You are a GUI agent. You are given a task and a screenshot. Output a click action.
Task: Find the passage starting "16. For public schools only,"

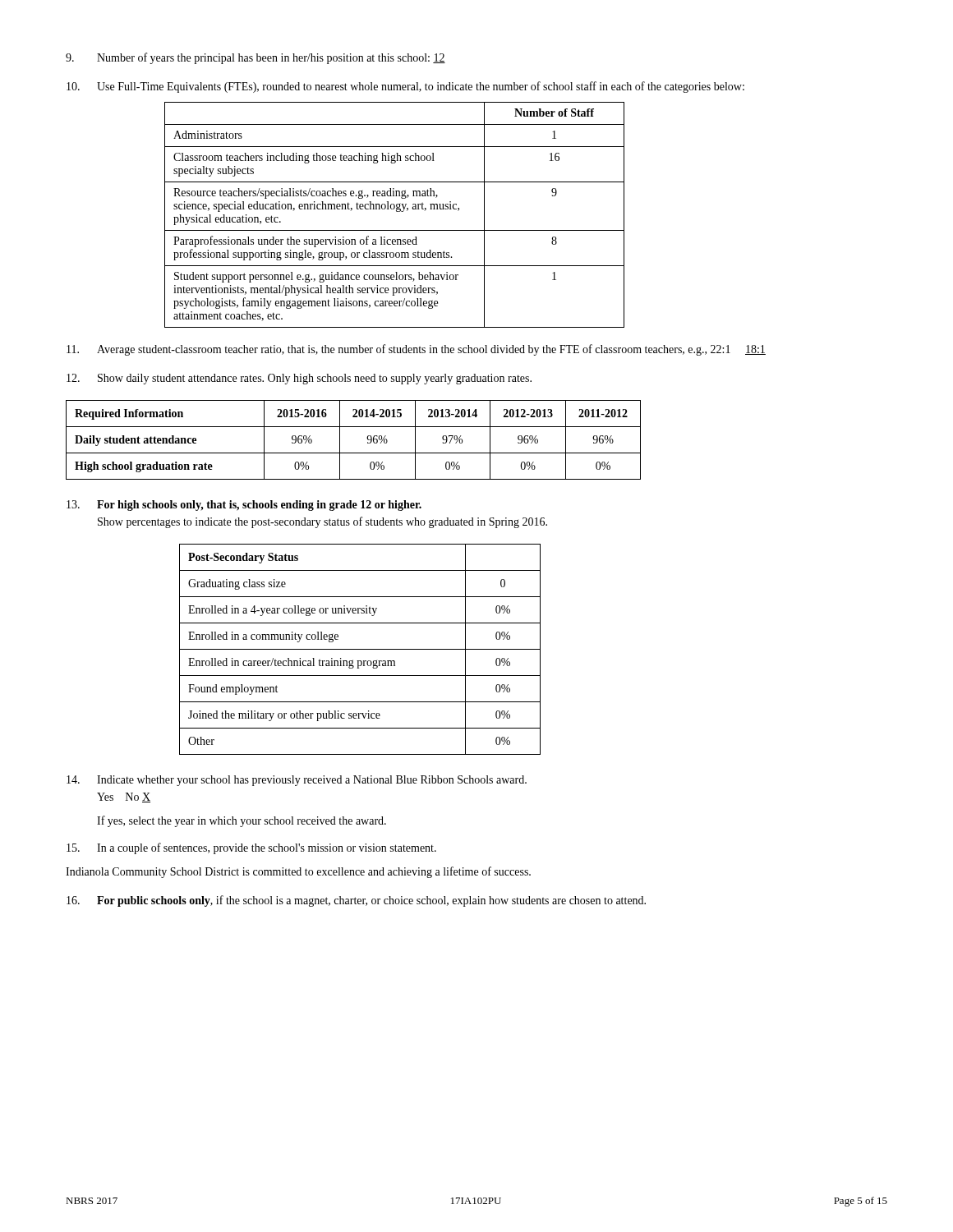coord(356,901)
